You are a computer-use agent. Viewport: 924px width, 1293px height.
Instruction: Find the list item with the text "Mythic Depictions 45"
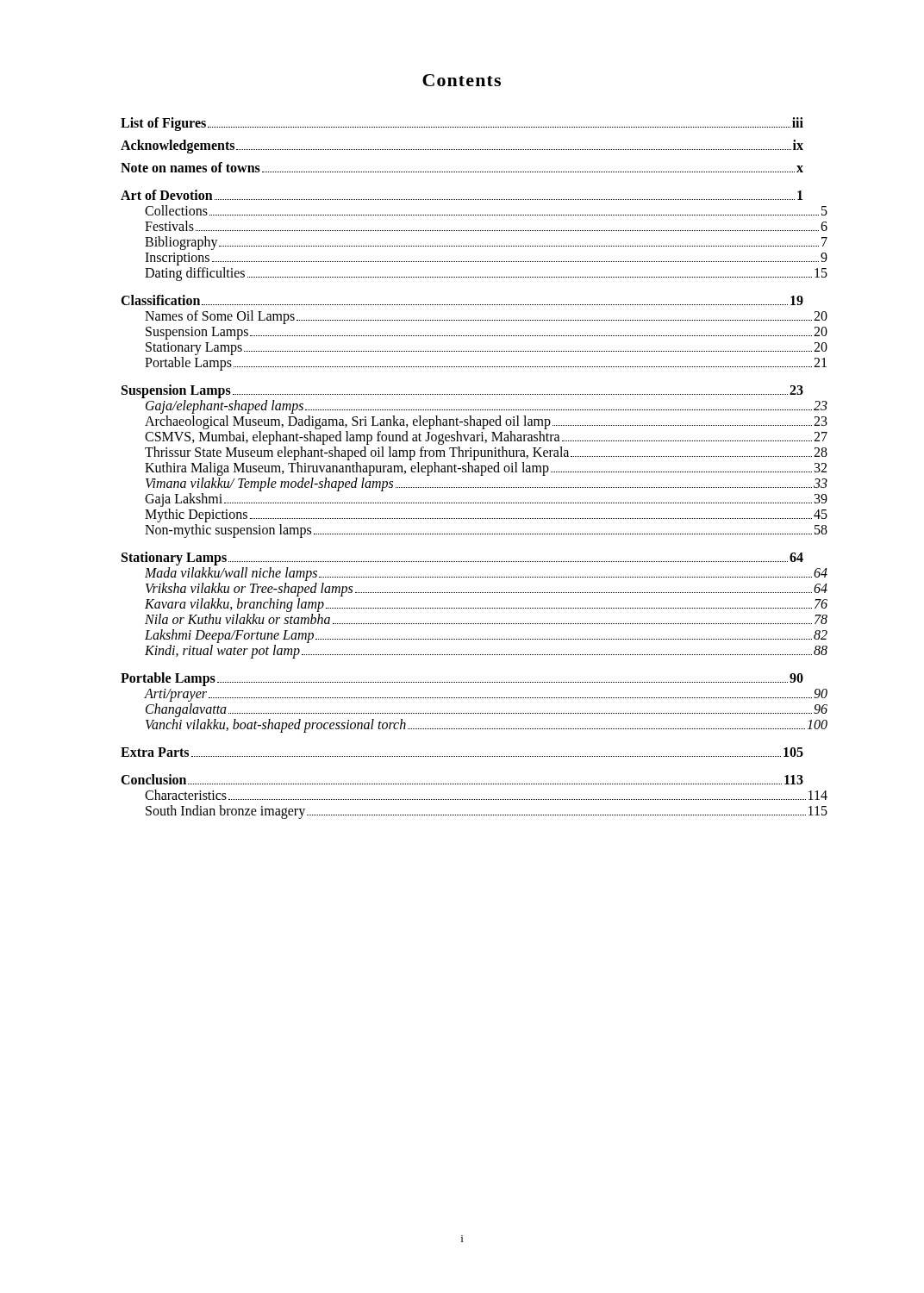(486, 515)
